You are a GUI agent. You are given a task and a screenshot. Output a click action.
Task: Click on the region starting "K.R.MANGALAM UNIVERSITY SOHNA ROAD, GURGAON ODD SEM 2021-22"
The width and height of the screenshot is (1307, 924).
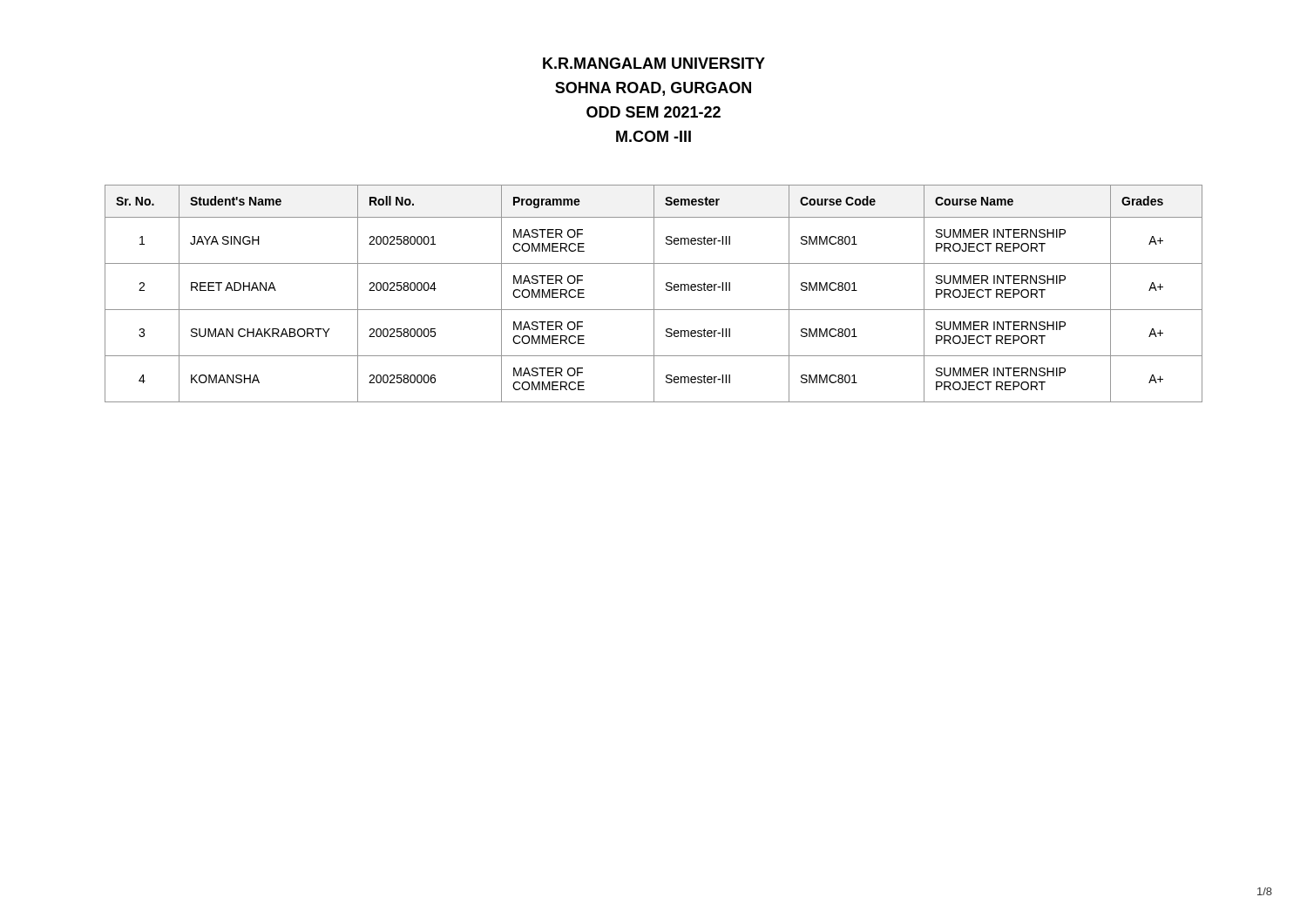(654, 101)
